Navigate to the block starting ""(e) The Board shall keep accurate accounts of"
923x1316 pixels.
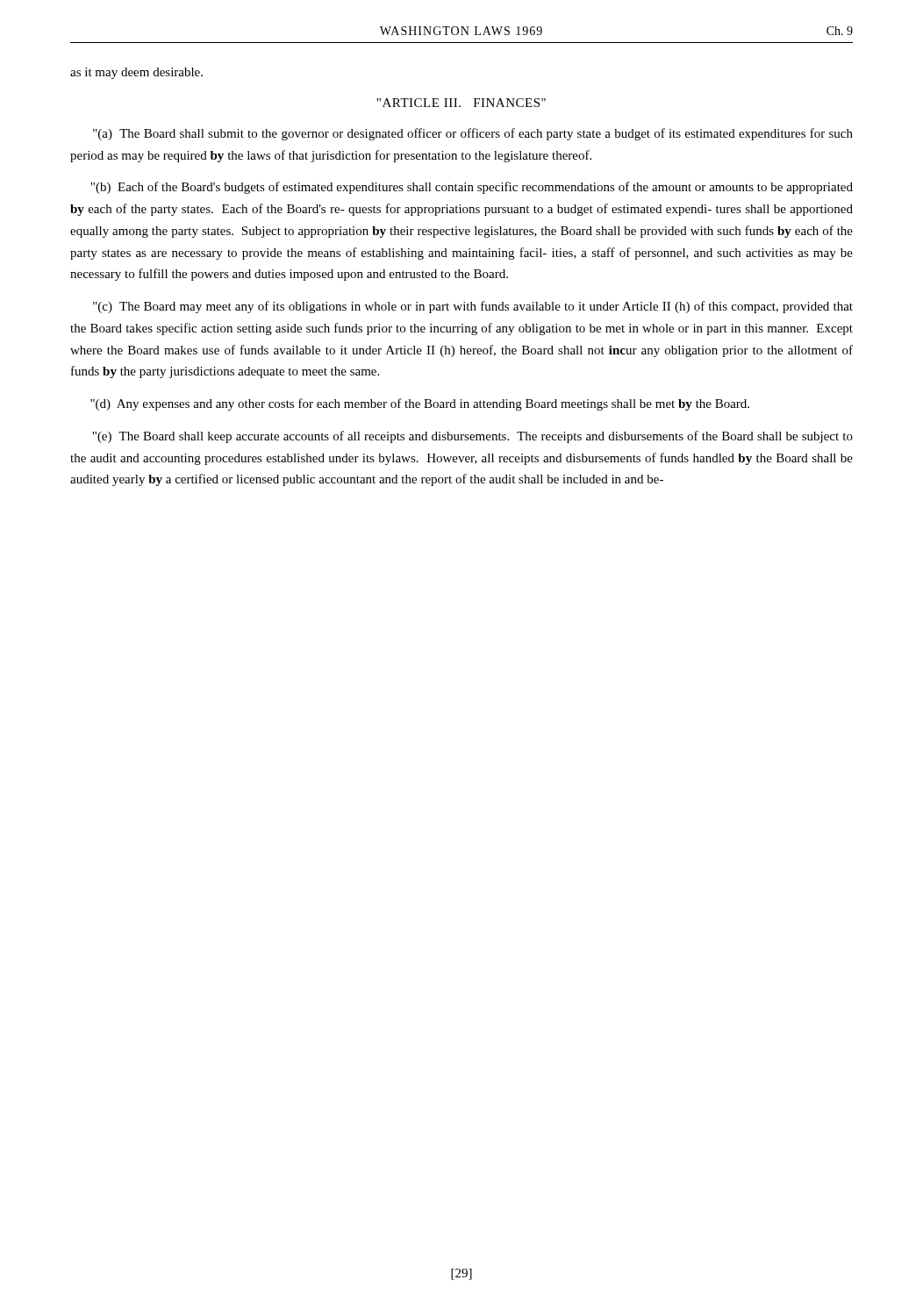462,458
